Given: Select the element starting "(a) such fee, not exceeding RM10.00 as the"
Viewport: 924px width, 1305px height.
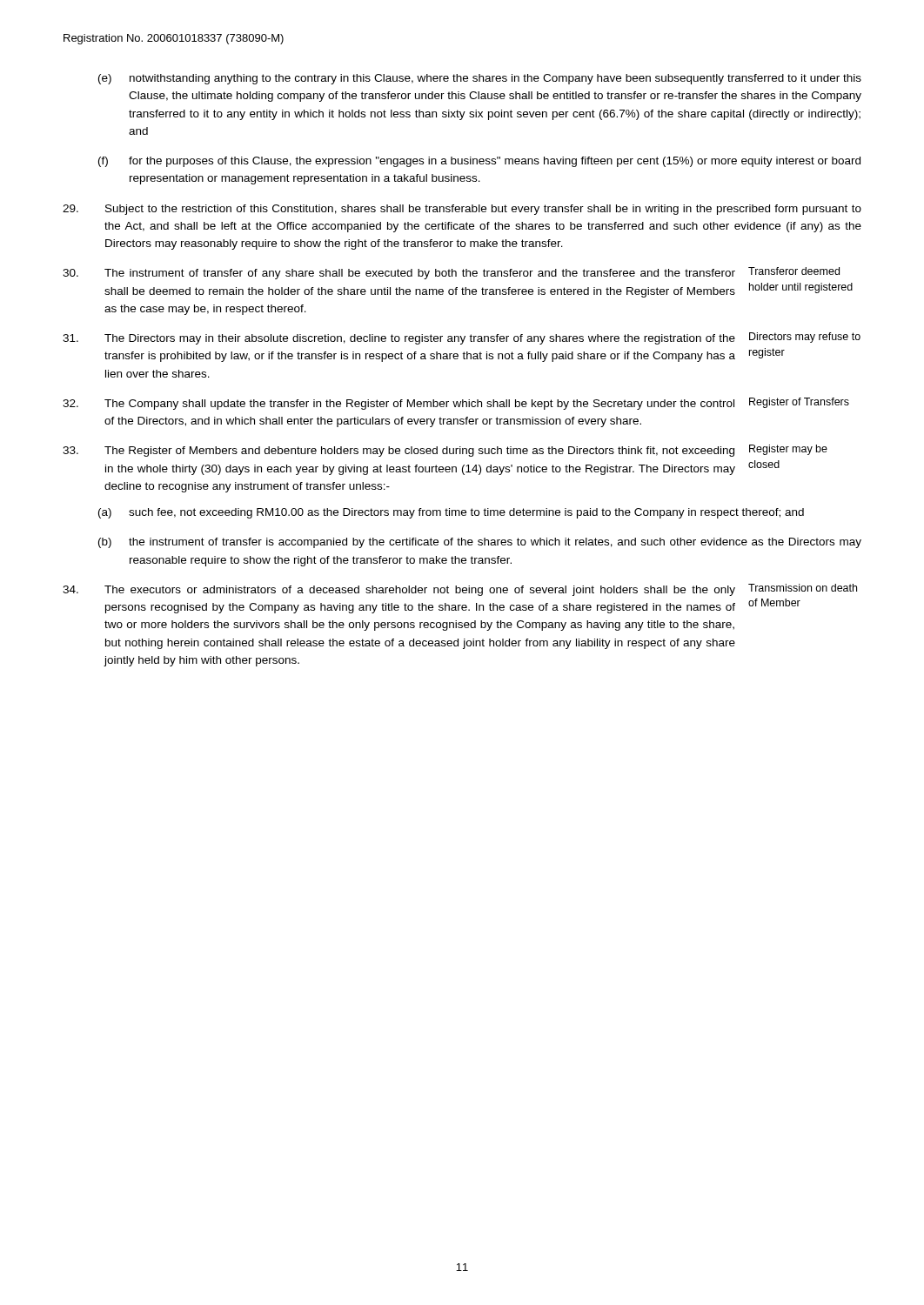Looking at the screenshot, I should [x=479, y=513].
